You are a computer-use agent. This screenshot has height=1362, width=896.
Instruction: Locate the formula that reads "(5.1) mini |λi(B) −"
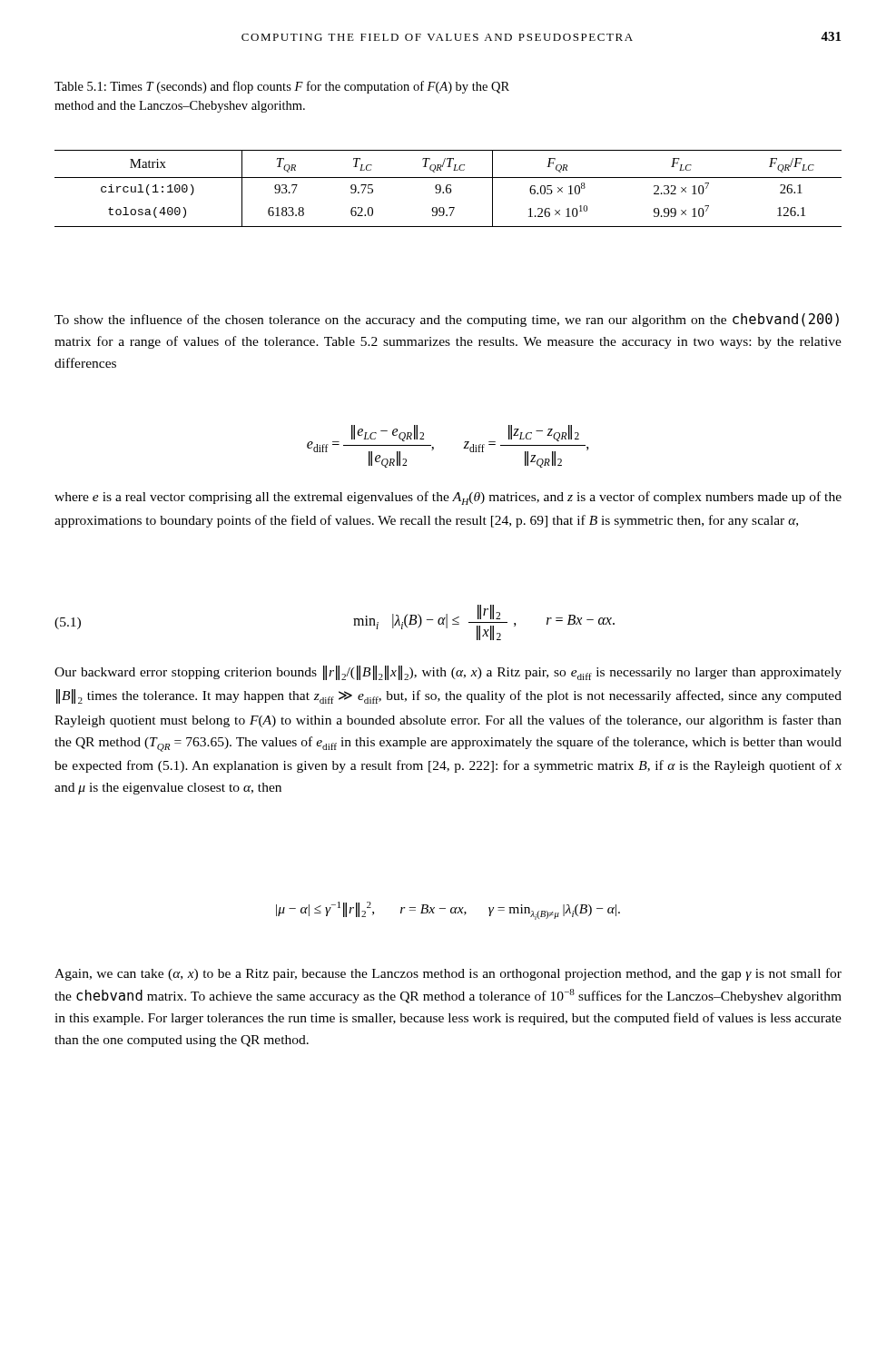coord(448,622)
